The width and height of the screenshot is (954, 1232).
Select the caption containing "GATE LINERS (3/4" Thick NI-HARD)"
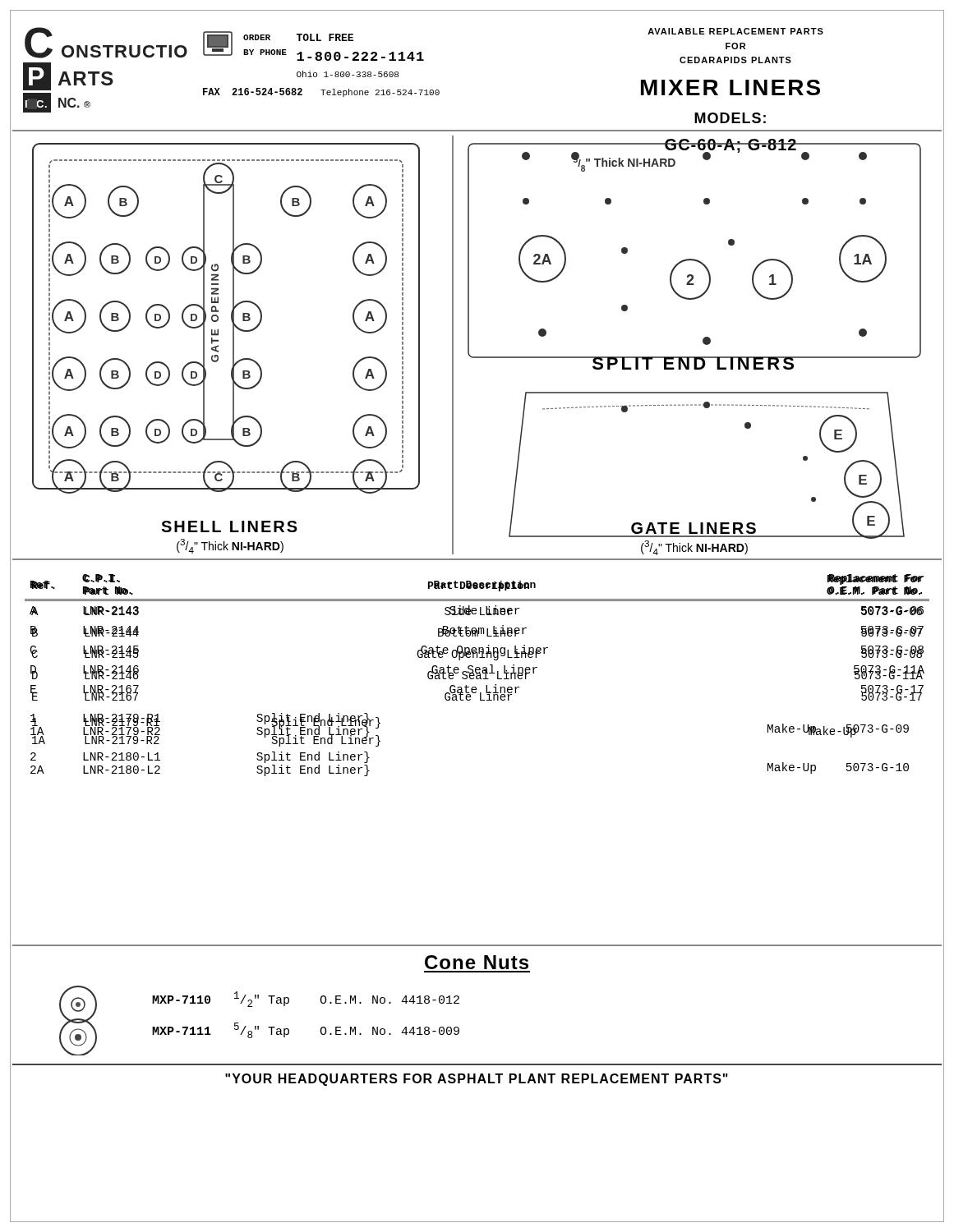694,538
